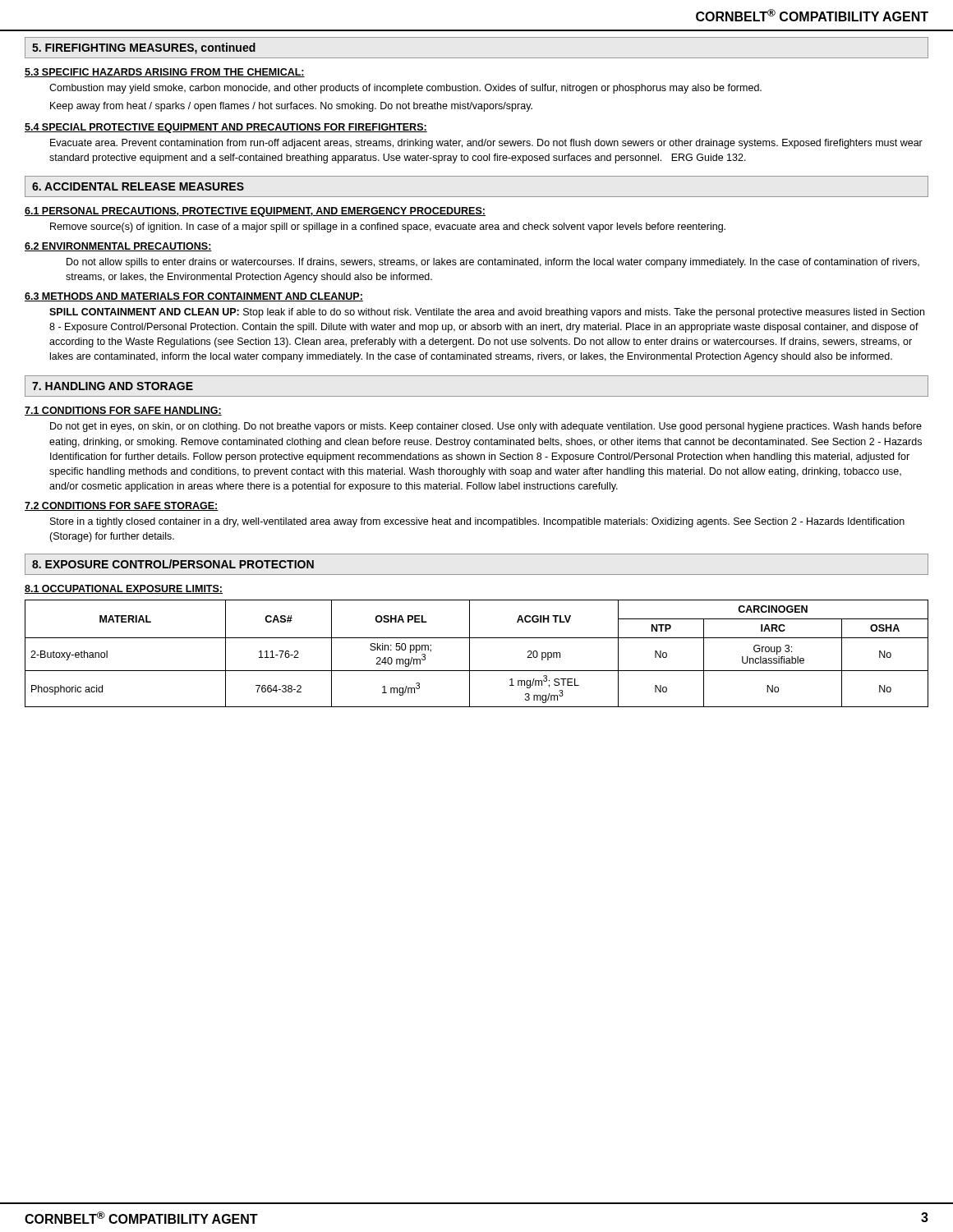Locate the text block starting "6.3 METHODS AND MATERIALS FOR CONTAINMENT AND"
Viewport: 953px width, 1232px height.
[194, 296]
